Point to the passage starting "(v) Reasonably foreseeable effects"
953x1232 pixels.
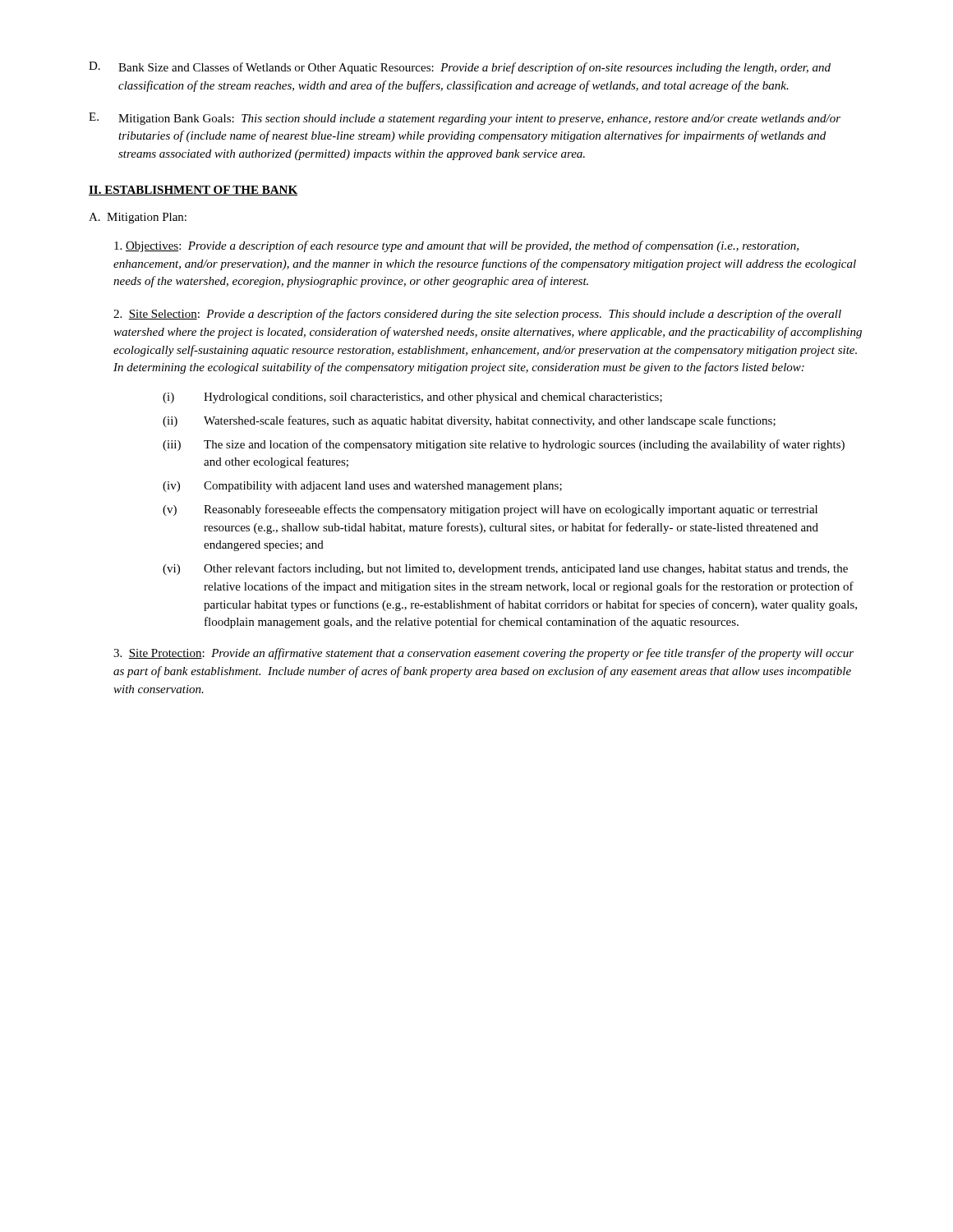[x=513, y=528]
